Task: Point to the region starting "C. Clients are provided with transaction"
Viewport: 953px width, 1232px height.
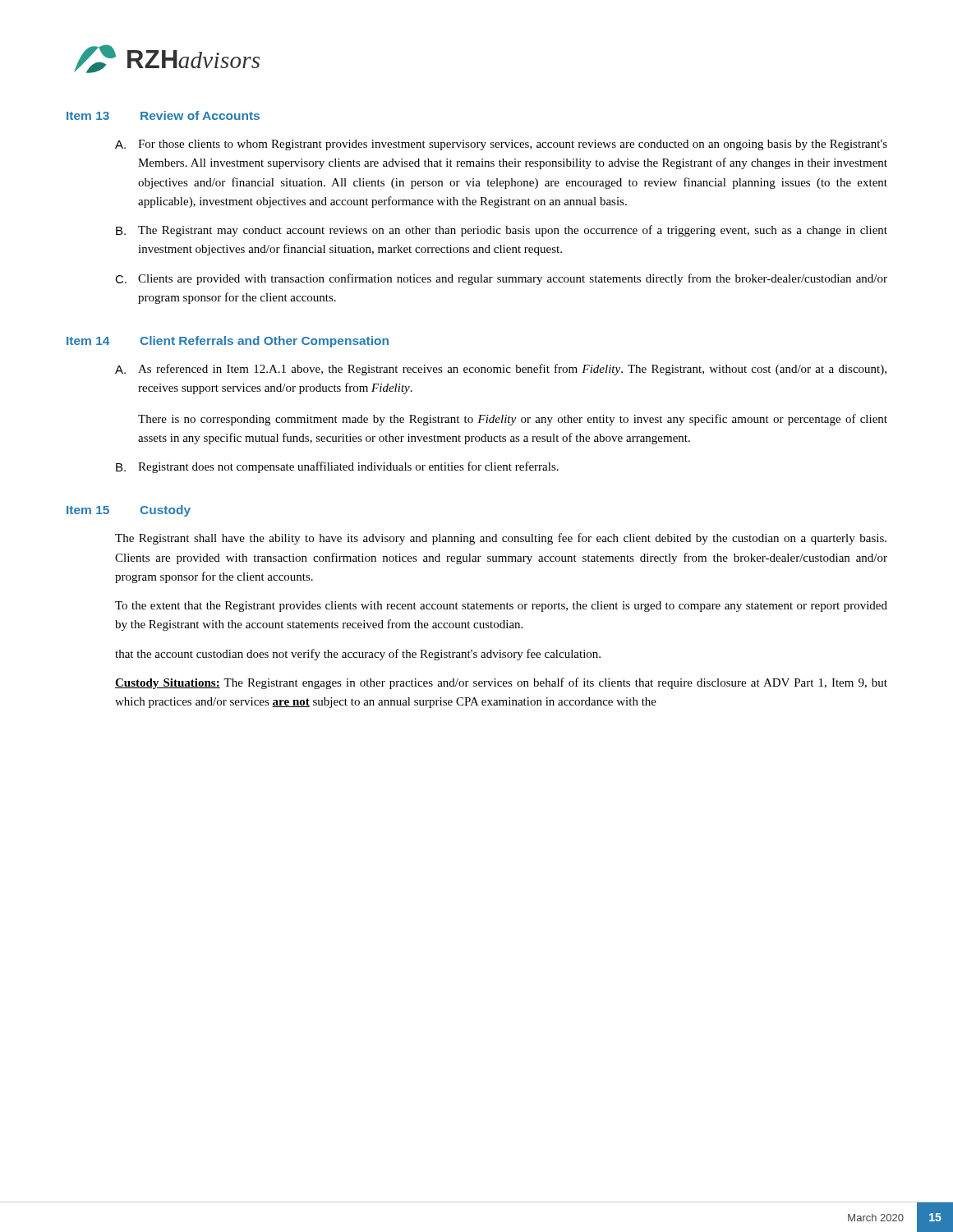Action: click(501, 288)
